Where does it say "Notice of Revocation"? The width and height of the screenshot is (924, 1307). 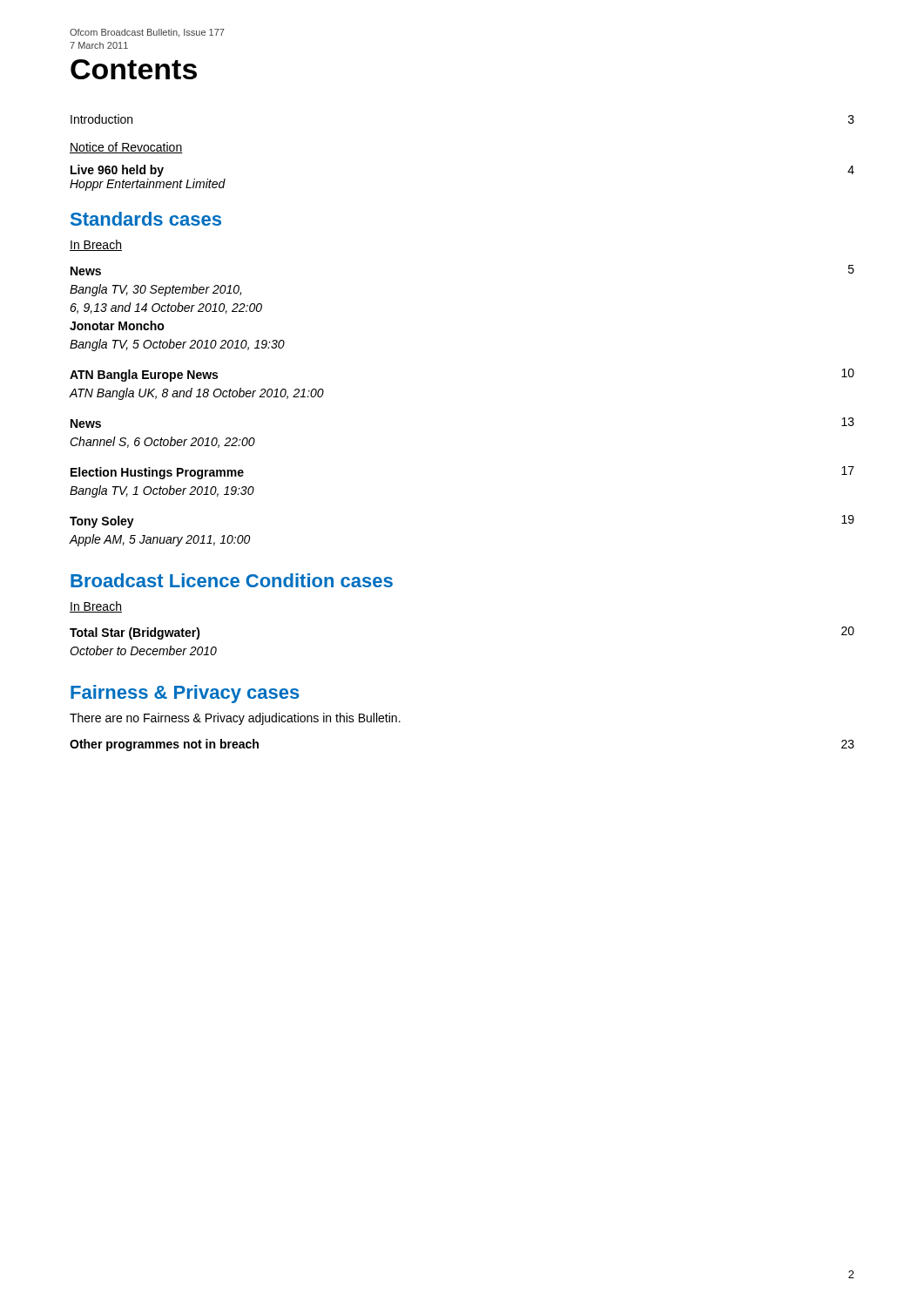(x=126, y=147)
